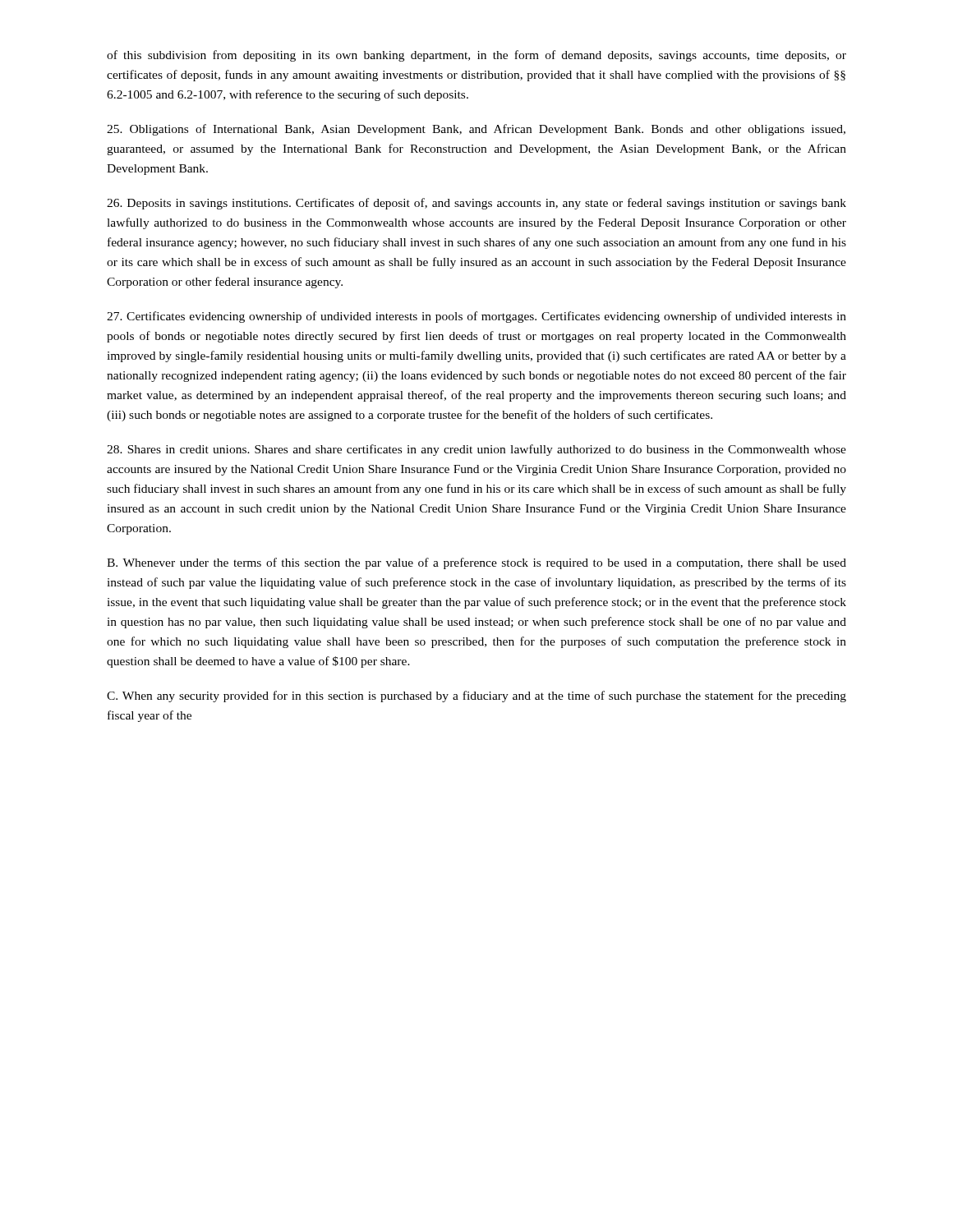Locate the block of text that opens with "Shares in credit unions. Shares and share certificates"

coord(476,488)
